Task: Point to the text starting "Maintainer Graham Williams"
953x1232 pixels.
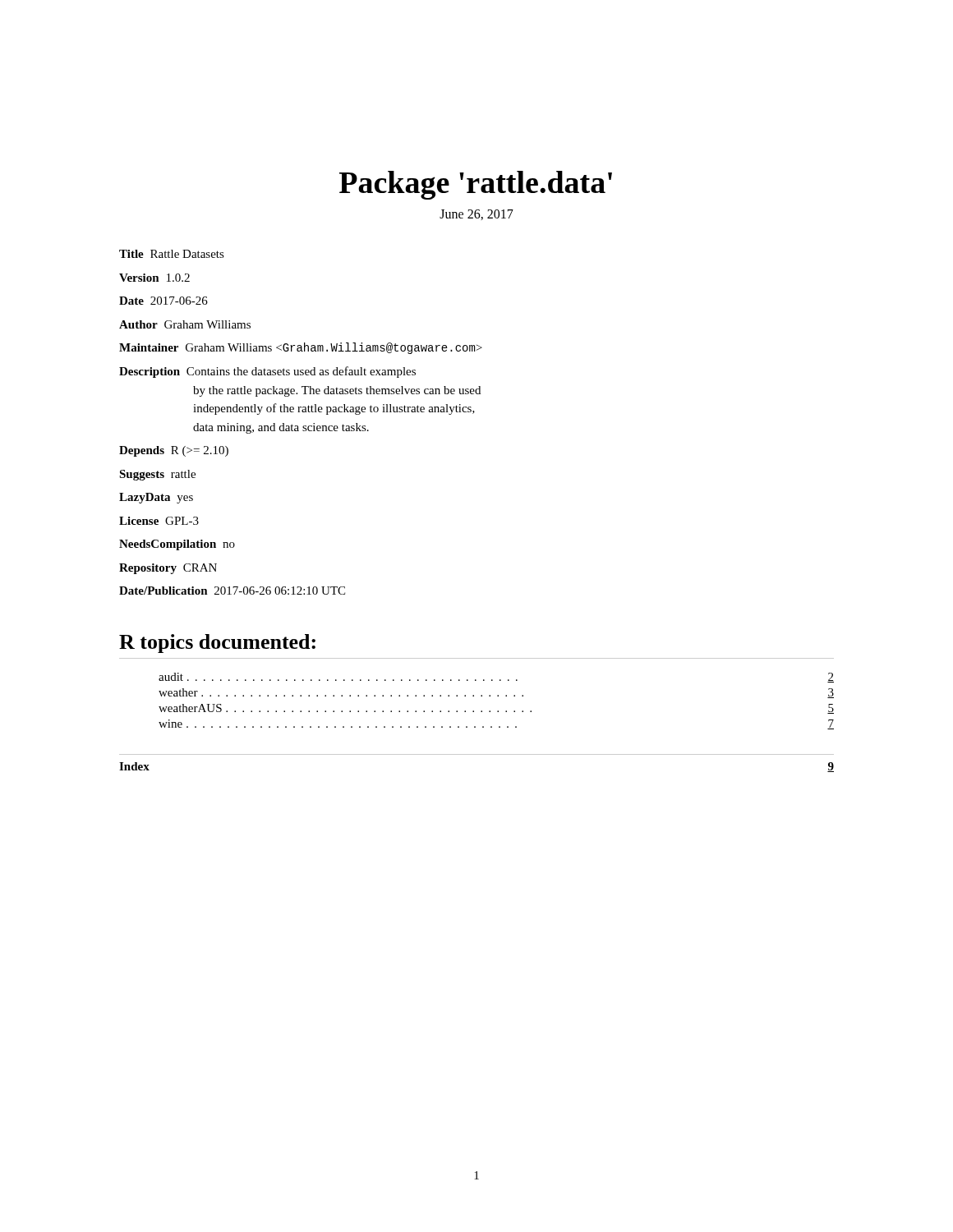Action: pyautogui.click(x=301, y=348)
